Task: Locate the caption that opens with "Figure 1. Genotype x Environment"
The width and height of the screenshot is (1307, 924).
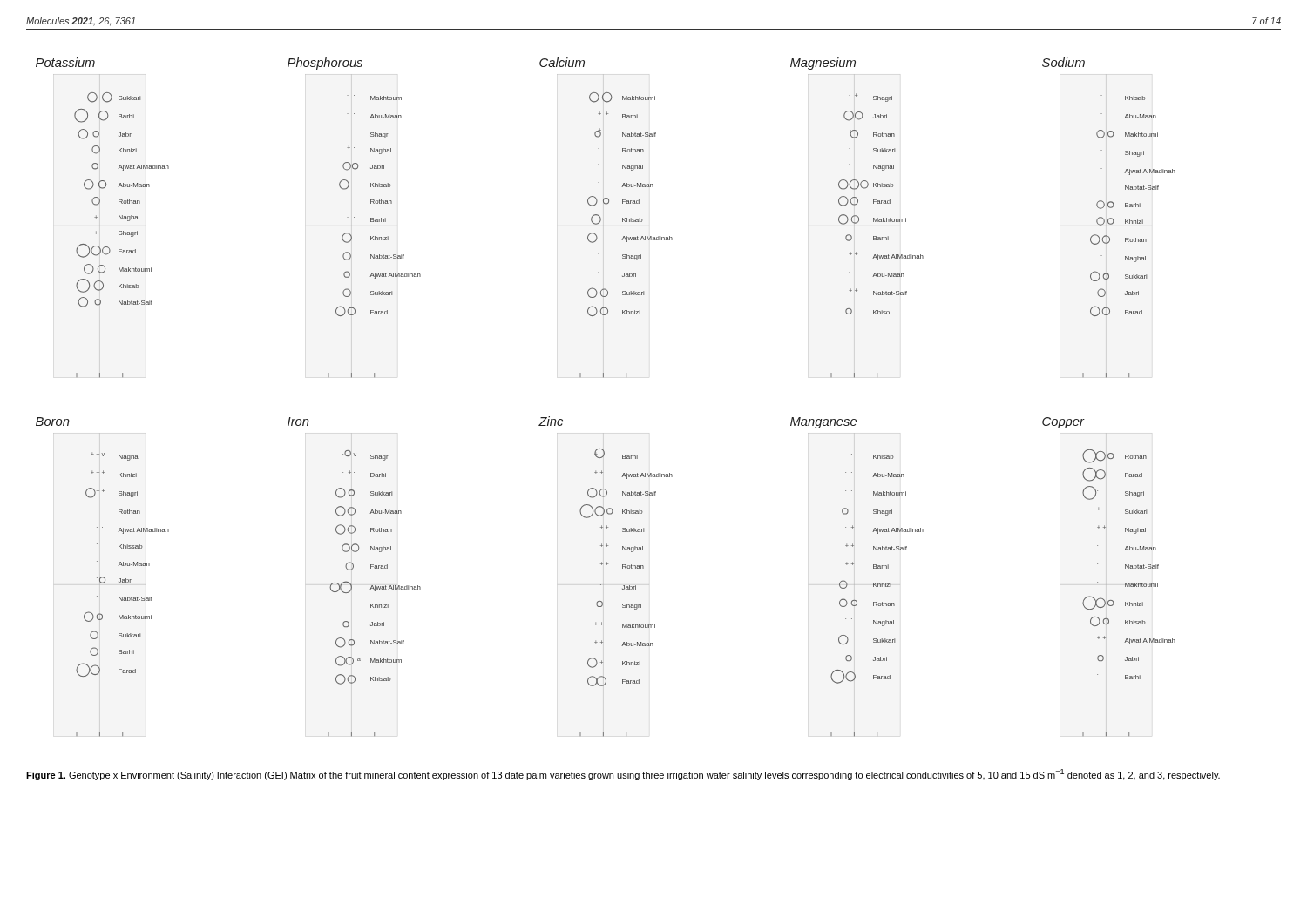Action: (x=654, y=774)
